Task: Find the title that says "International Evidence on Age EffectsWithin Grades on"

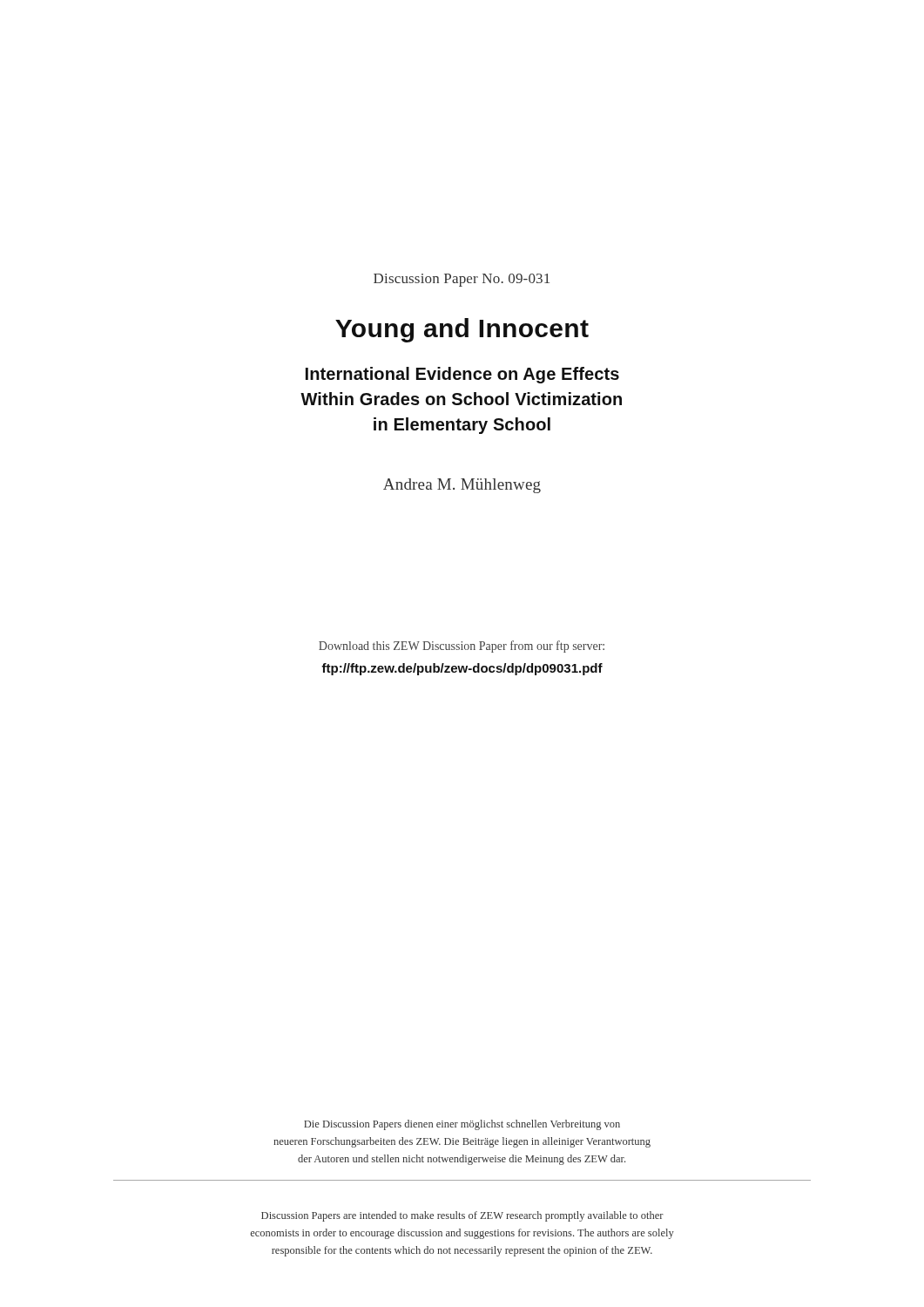Action: [462, 399]
